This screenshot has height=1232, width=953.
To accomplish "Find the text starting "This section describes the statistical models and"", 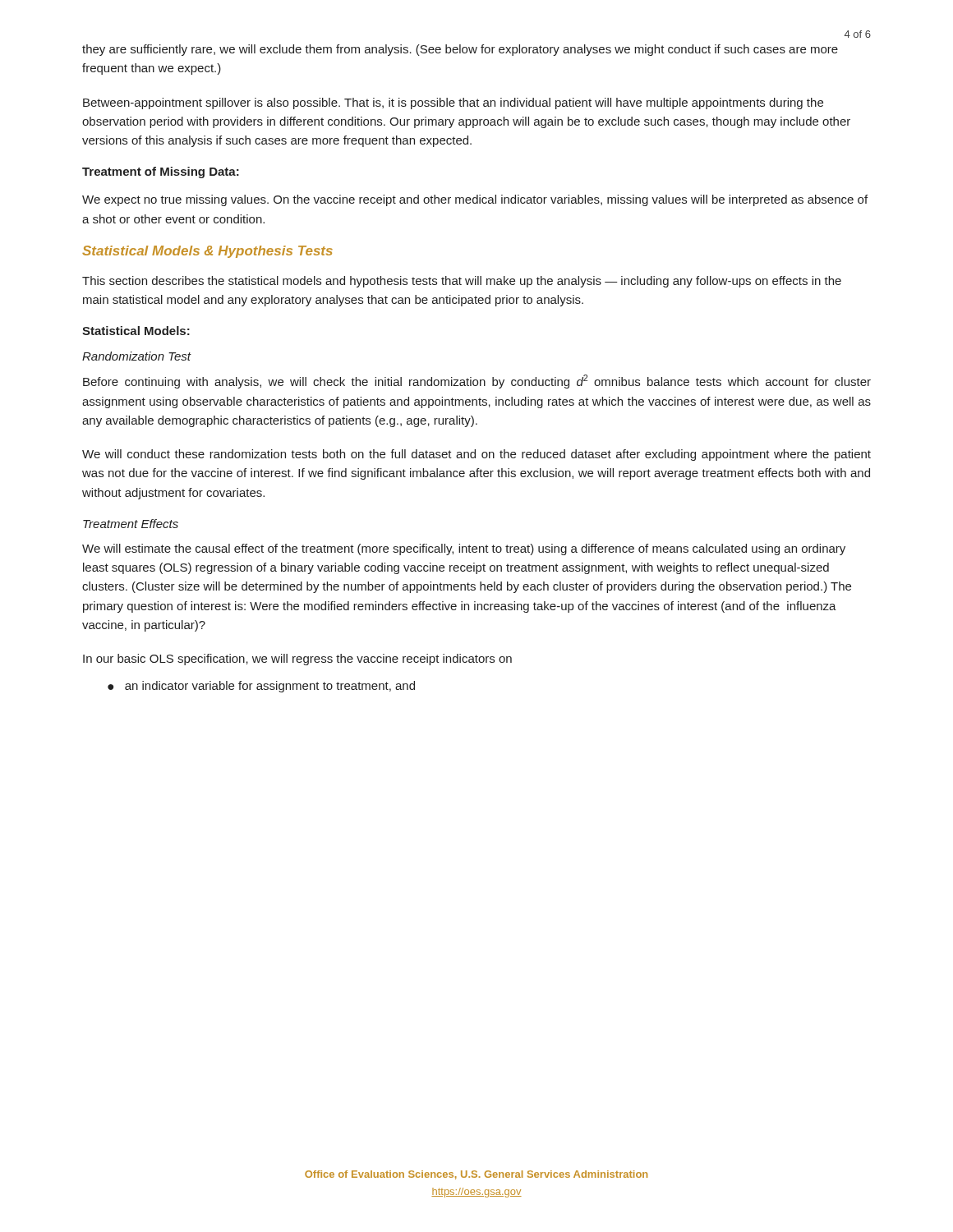I will coord(462,290).
